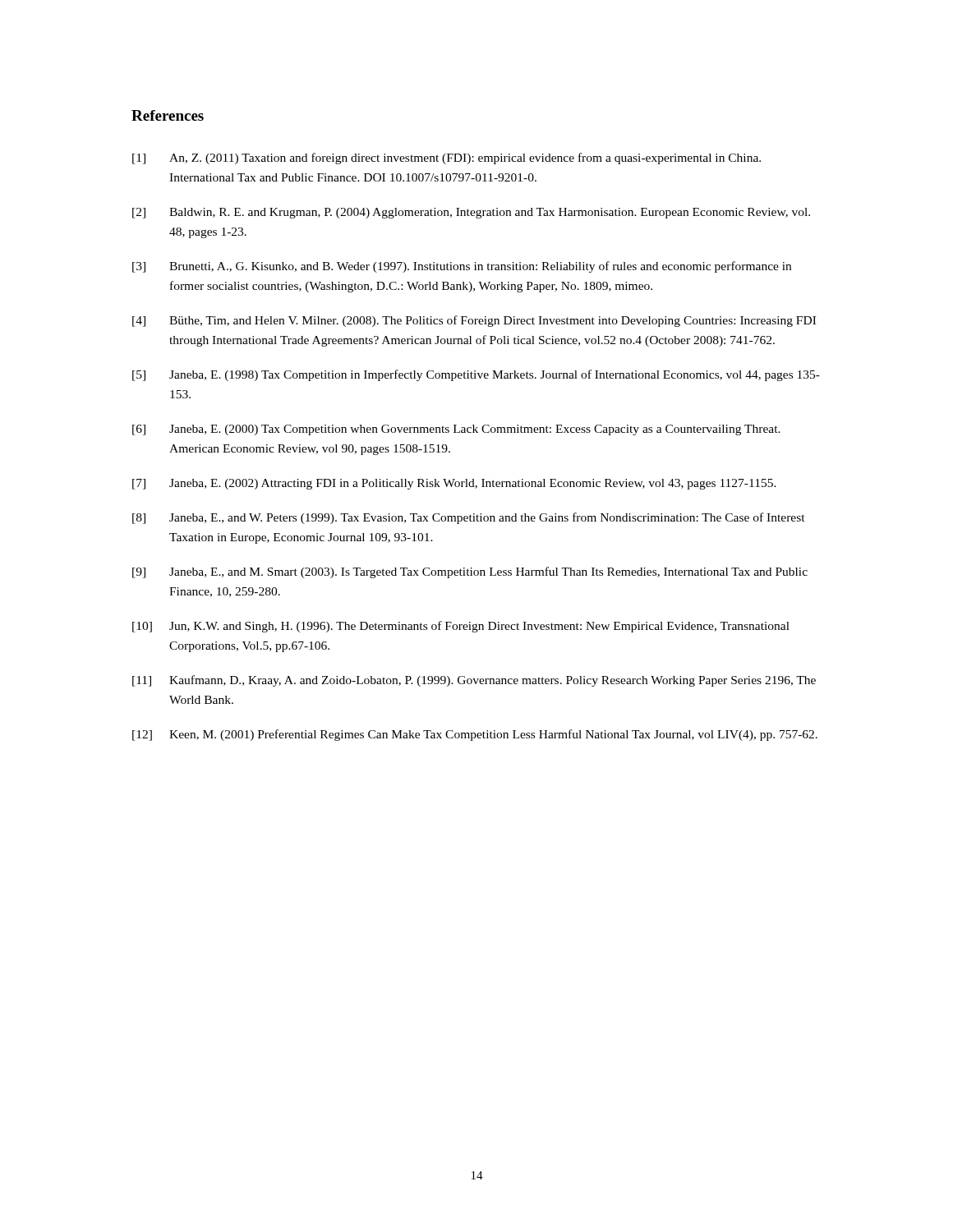Point to the text starting "[1] An, Z. (2011) Taxation and"
953x1232 pixels.
point(476,168)
